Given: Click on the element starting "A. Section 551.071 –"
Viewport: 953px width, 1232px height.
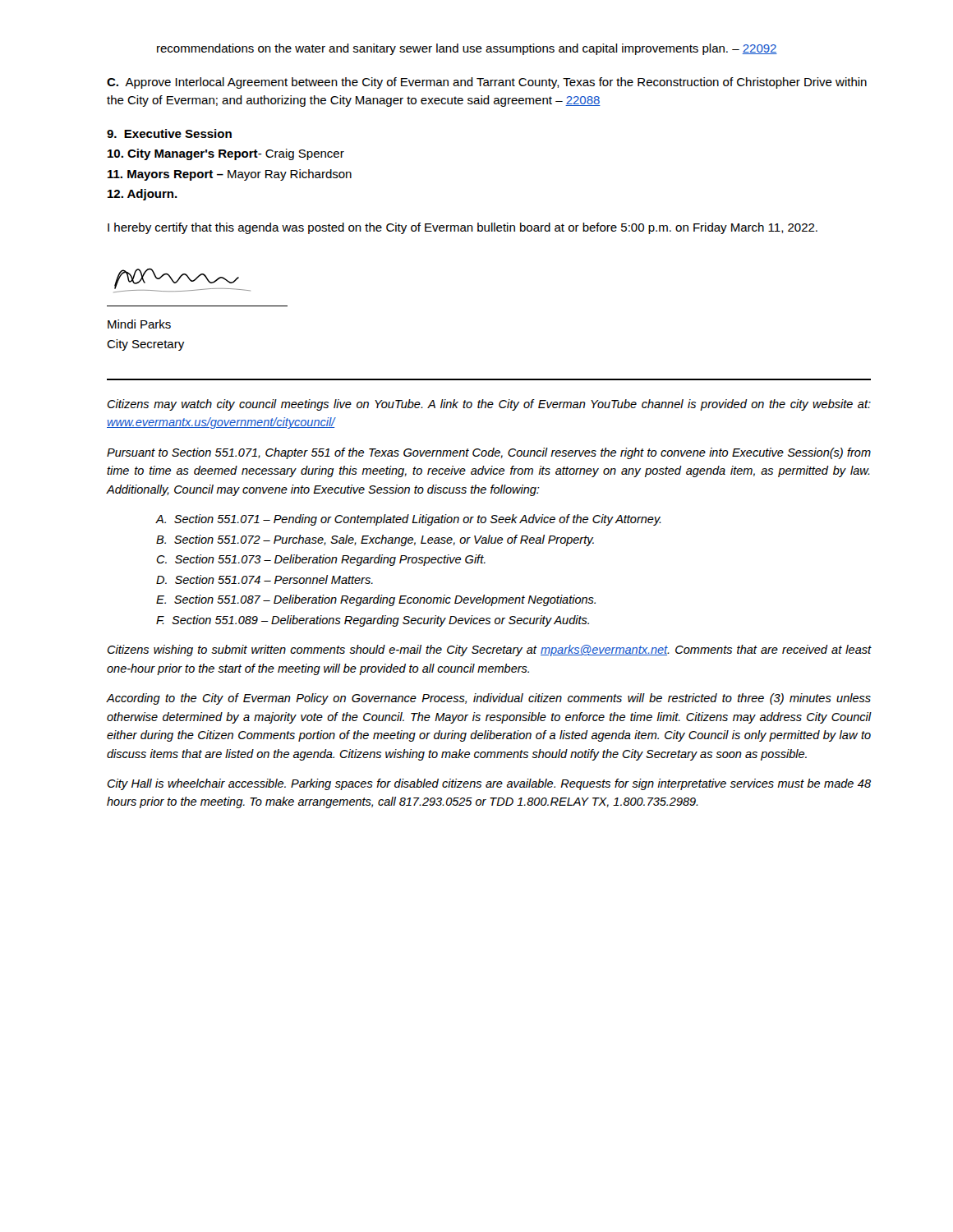Looking at the screenshot, I should click(409, 519).
